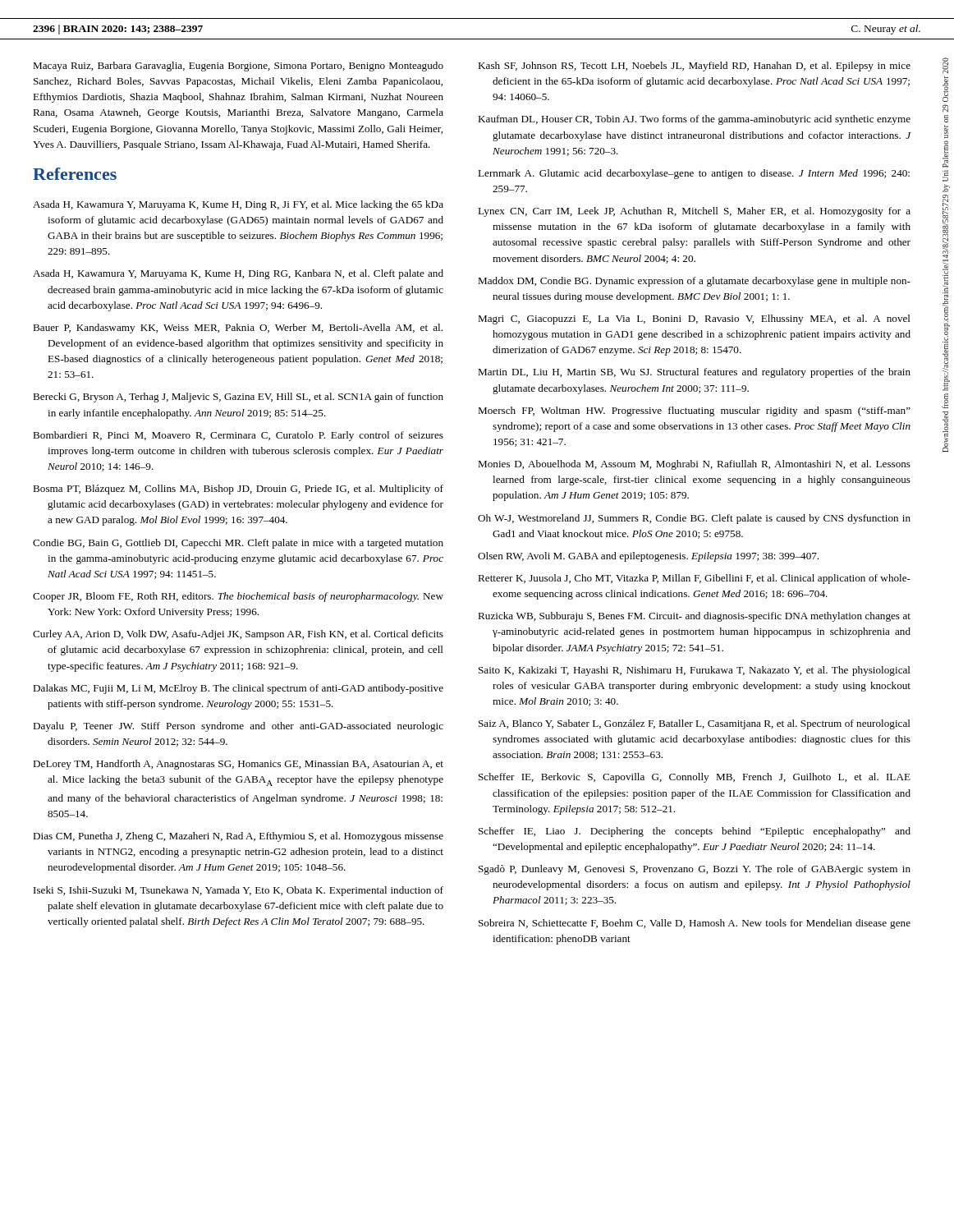Locate the list item with the text "Olsen RW, Avoli M. GABA and"
954x1232 pixels.
pyautogui.click(x=649, y=556)
